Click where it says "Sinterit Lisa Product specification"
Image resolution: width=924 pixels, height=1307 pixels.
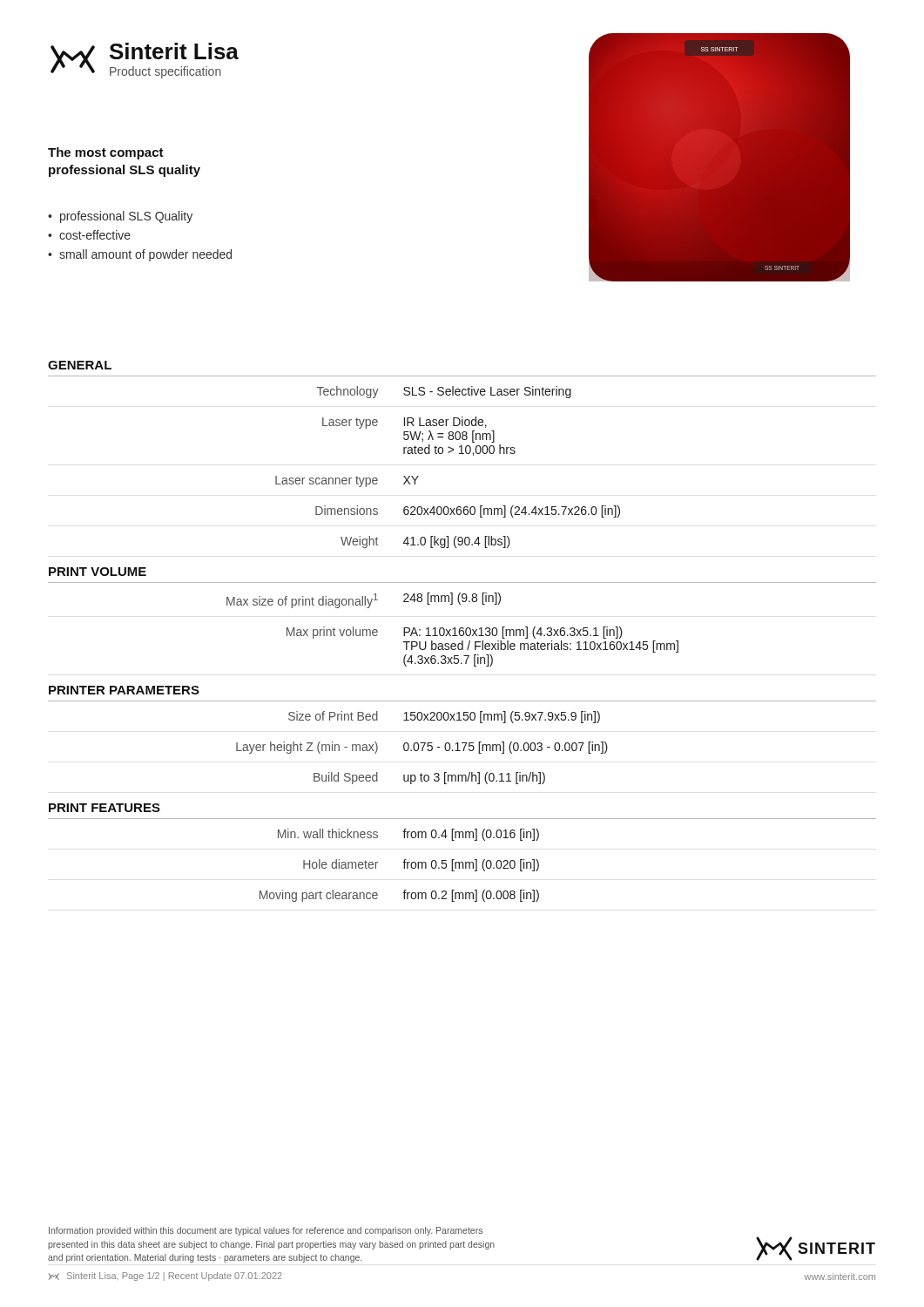point(143,59)
